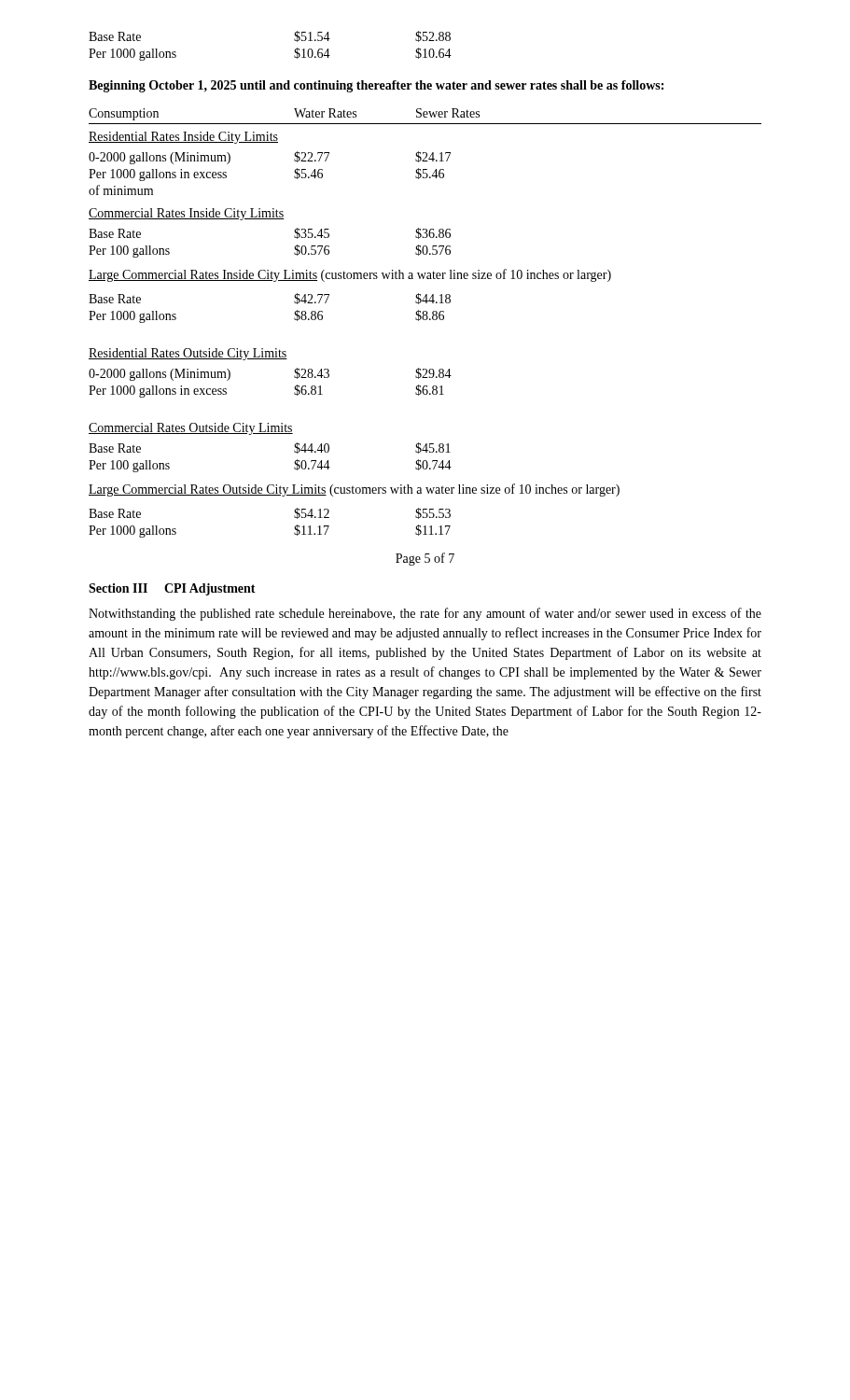Find the table that mentions "Base Rate $51.54 $52.88"
Screen dimensions: 1400x850
(x=425, y=46)
